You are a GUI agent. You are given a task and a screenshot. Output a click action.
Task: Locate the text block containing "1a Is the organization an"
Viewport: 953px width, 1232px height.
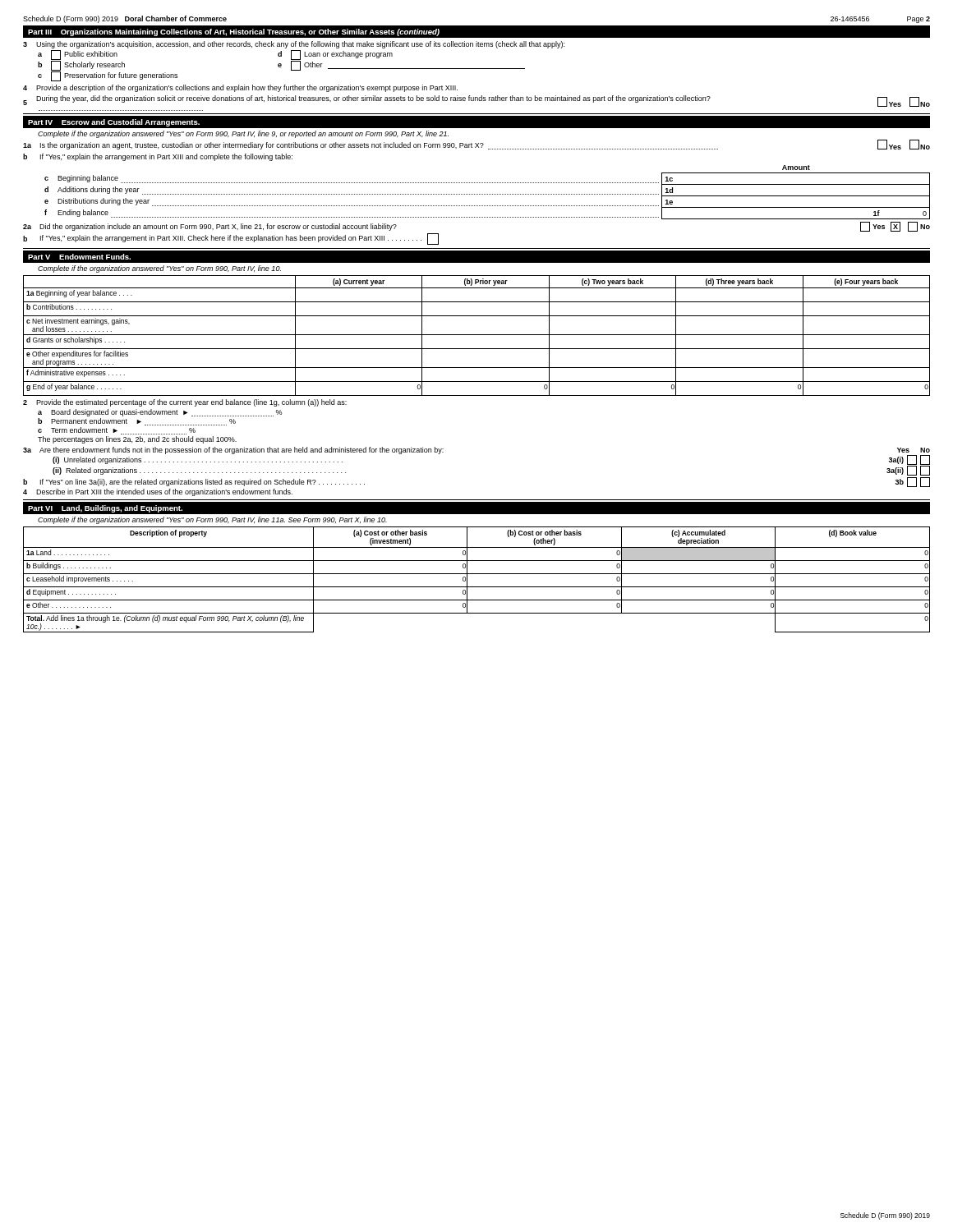click(476, 145)
